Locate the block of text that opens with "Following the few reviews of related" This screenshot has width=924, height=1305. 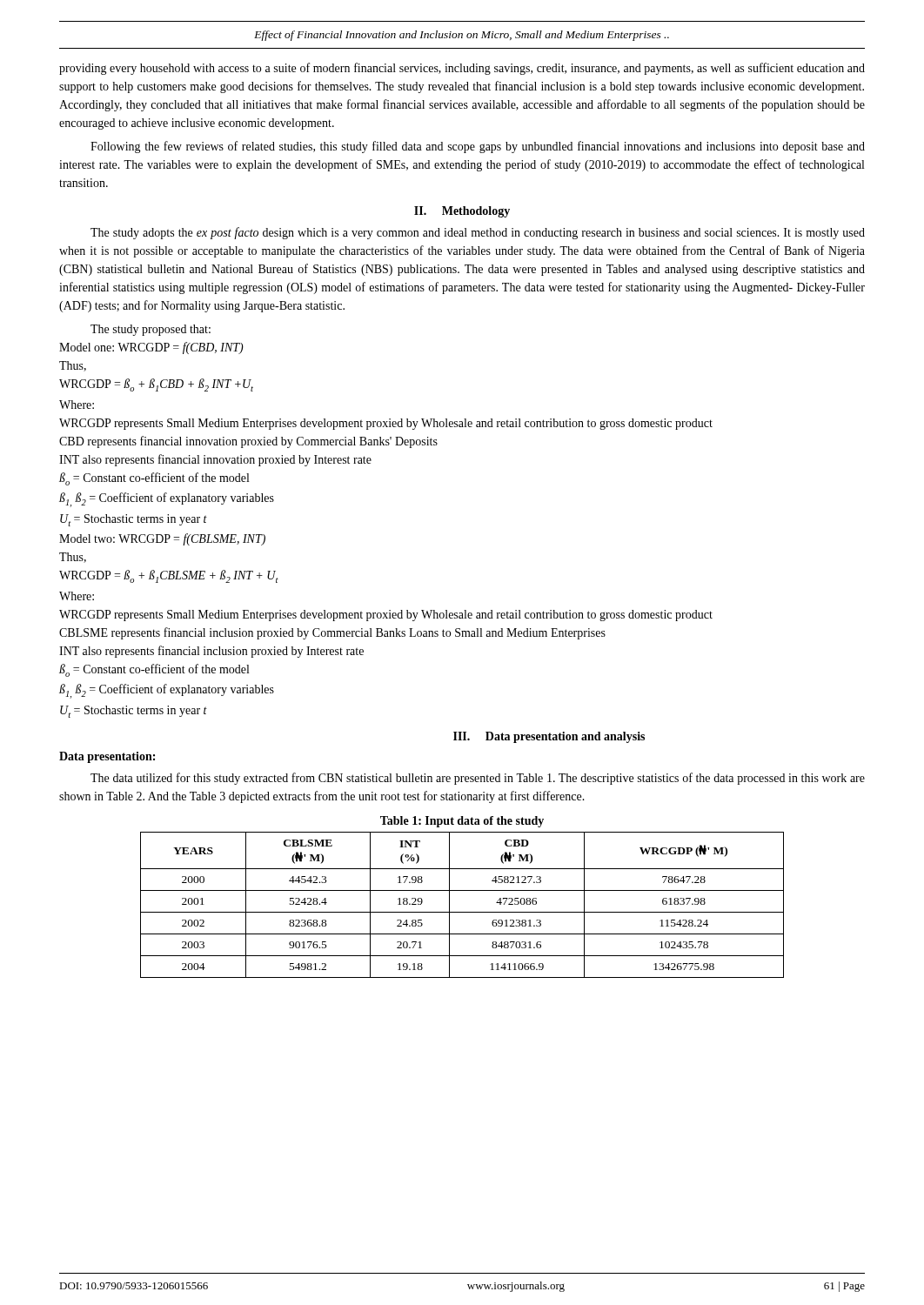click(x=462, y=165)
